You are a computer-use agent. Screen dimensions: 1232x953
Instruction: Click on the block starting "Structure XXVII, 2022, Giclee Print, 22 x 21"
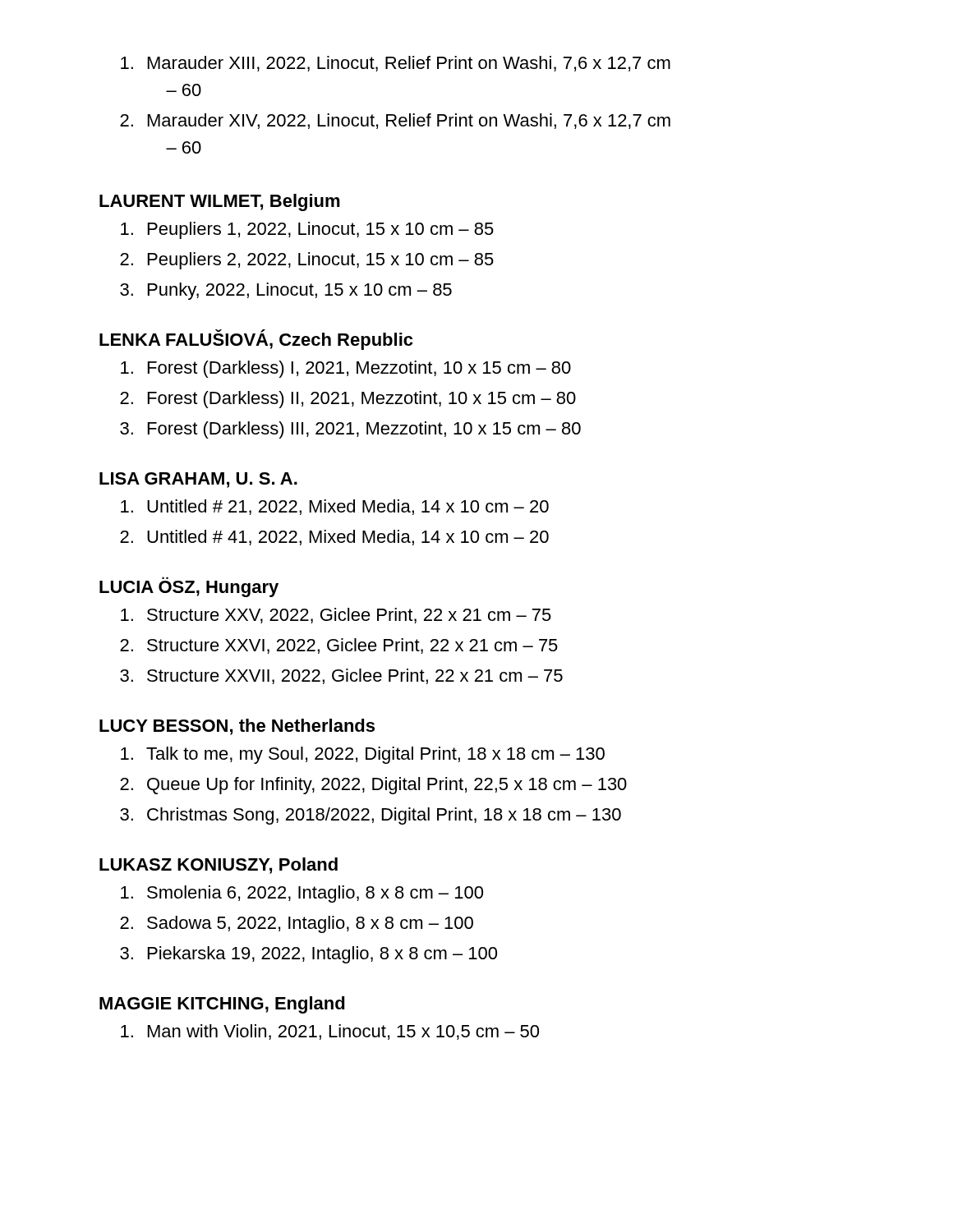click(493, 676)
